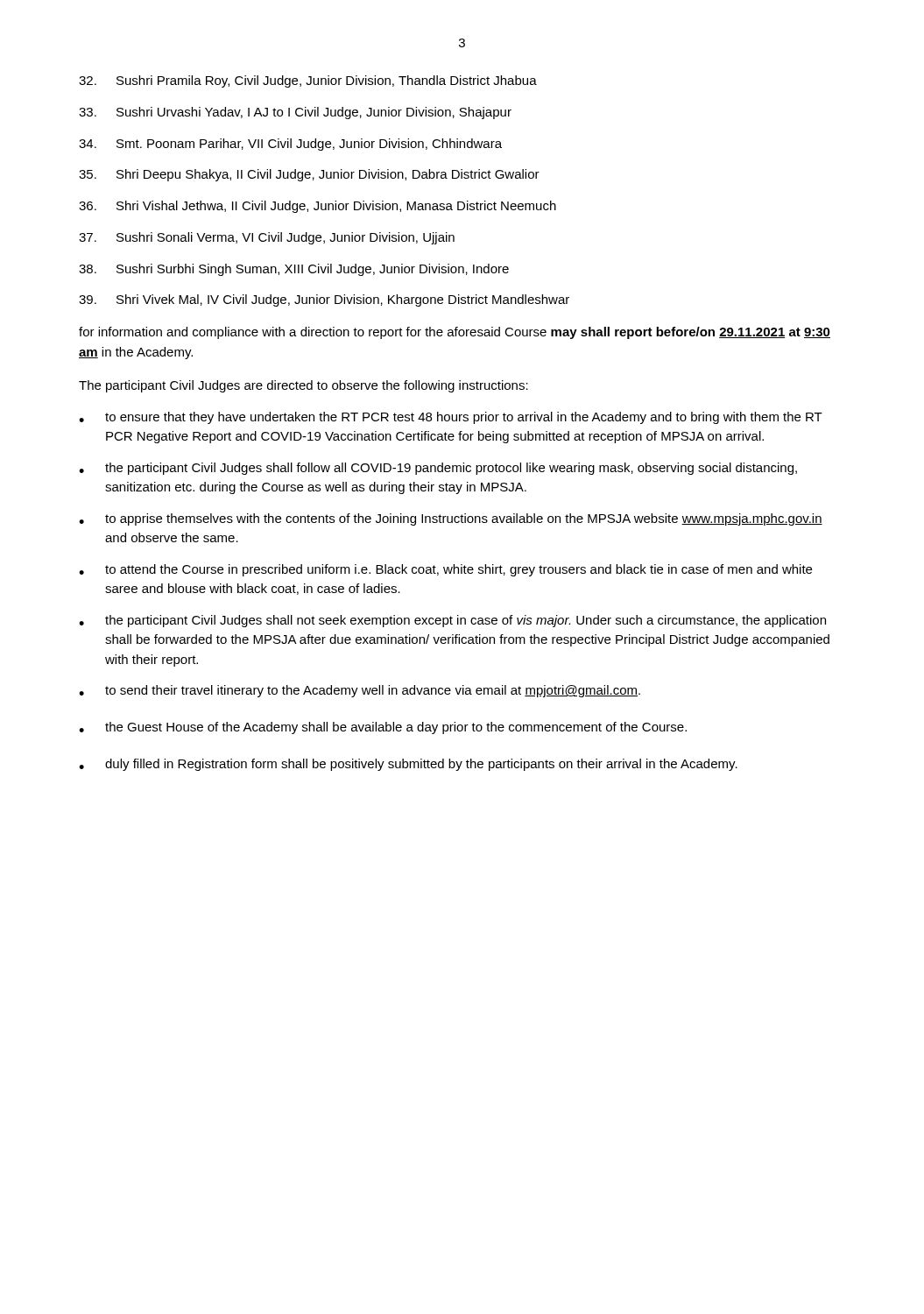Screen dimensions: 1314x924
Task: Select the list item that says "• duly filled in Registration form shall be"
Action: [462, 767]
